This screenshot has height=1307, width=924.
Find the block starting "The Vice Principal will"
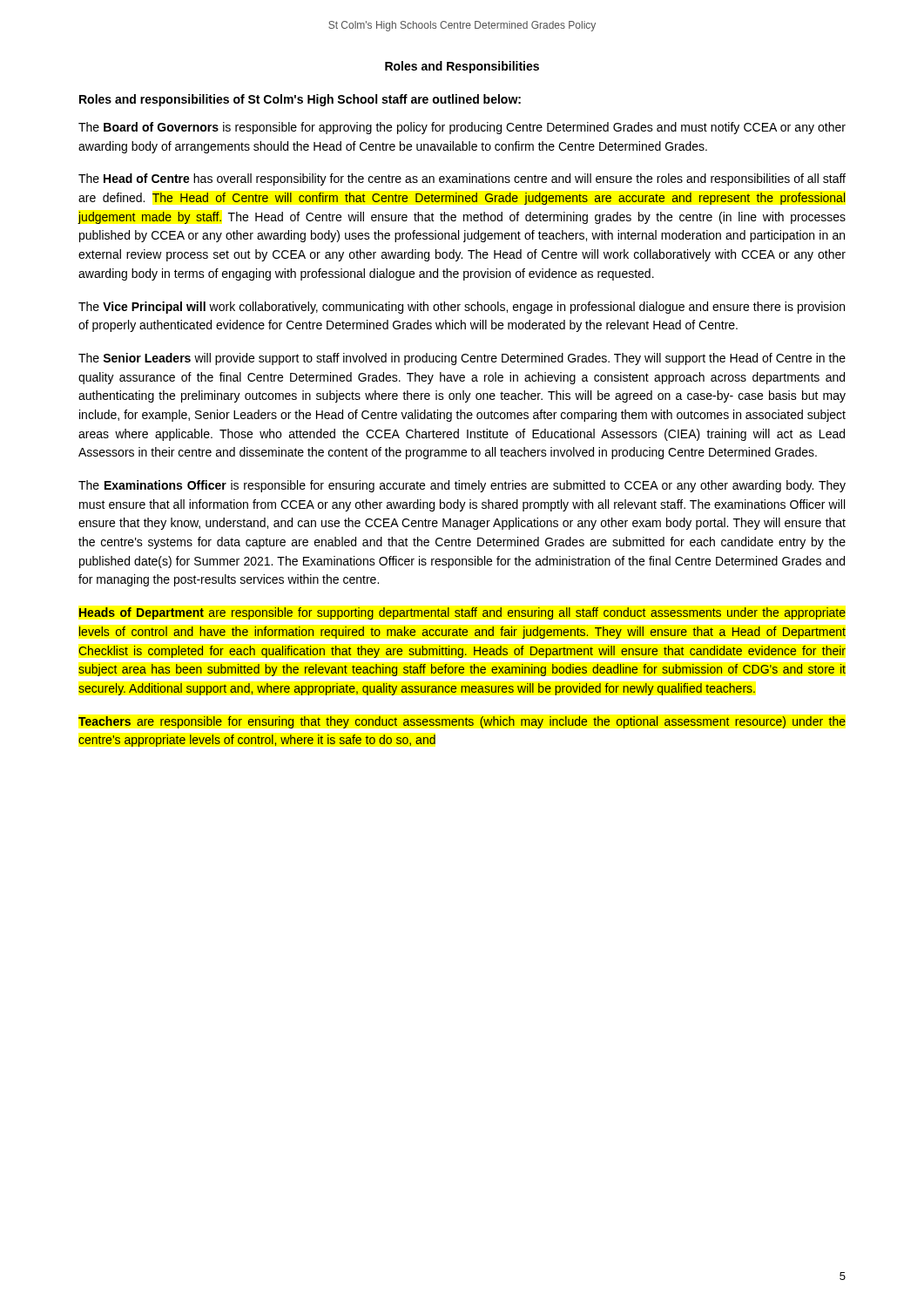coord(462,316)
